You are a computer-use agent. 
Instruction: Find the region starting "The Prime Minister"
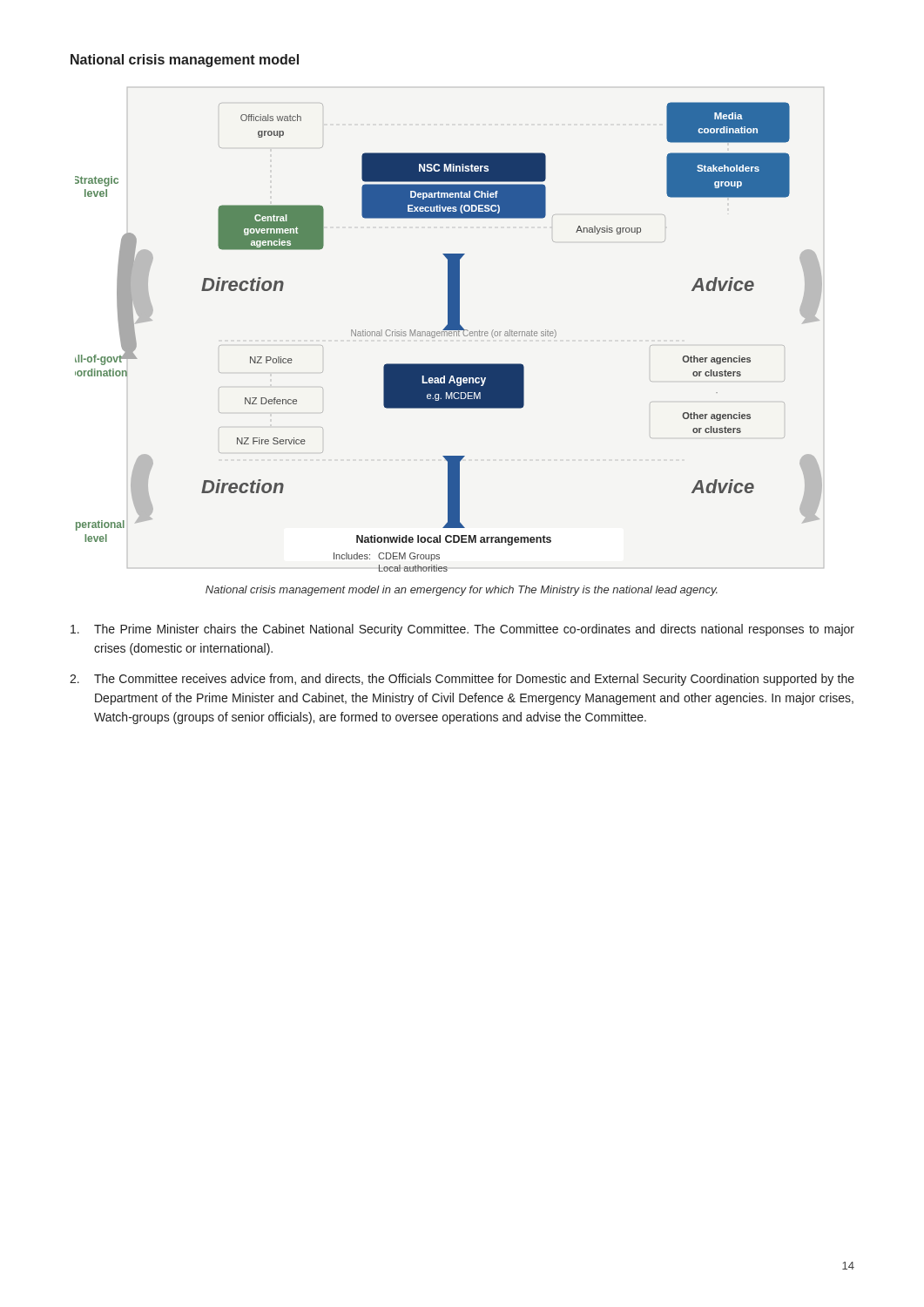(462, 639)
